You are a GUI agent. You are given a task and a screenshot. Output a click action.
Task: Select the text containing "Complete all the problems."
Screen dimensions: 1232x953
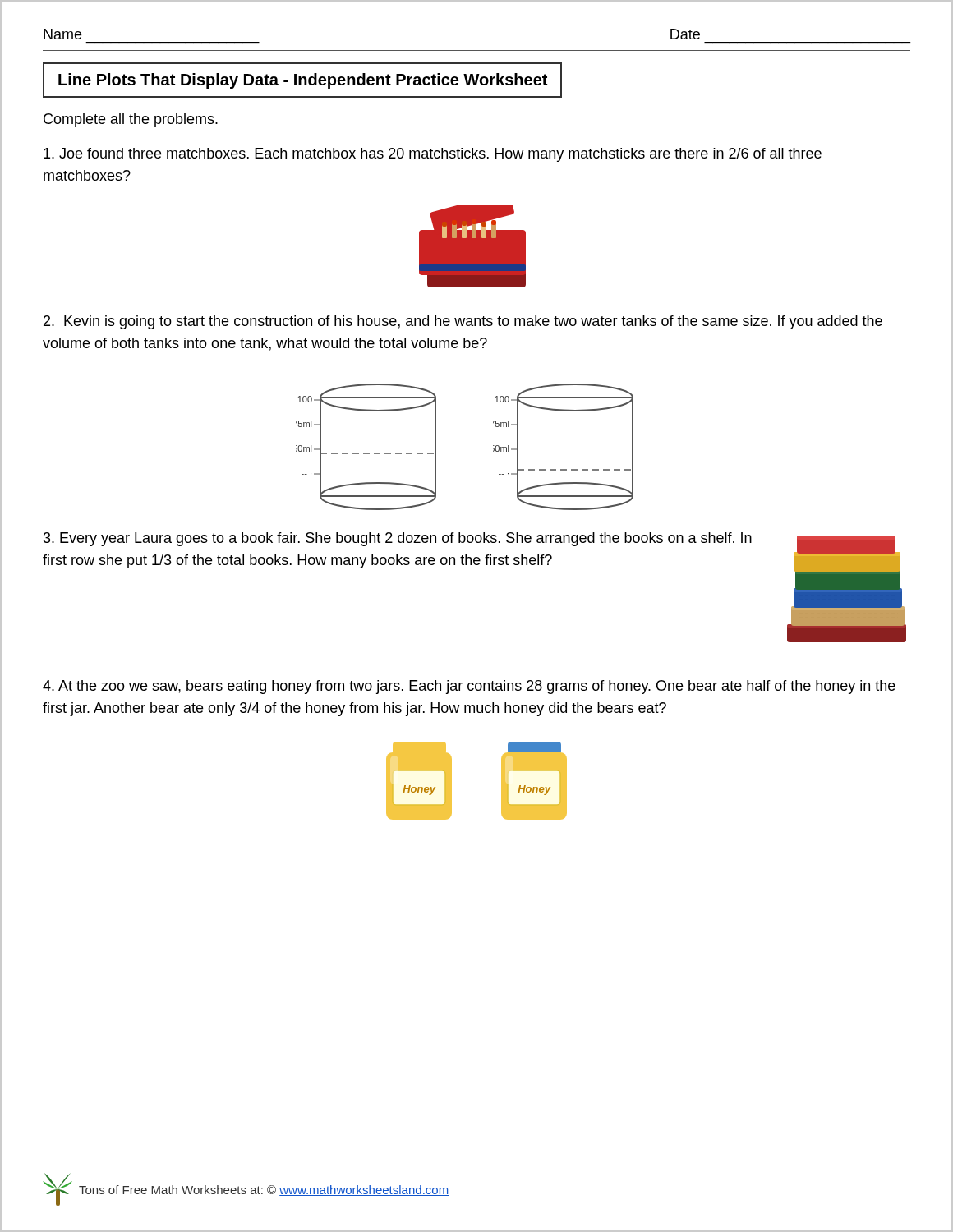pyautogui.click(x=131, y=119)
